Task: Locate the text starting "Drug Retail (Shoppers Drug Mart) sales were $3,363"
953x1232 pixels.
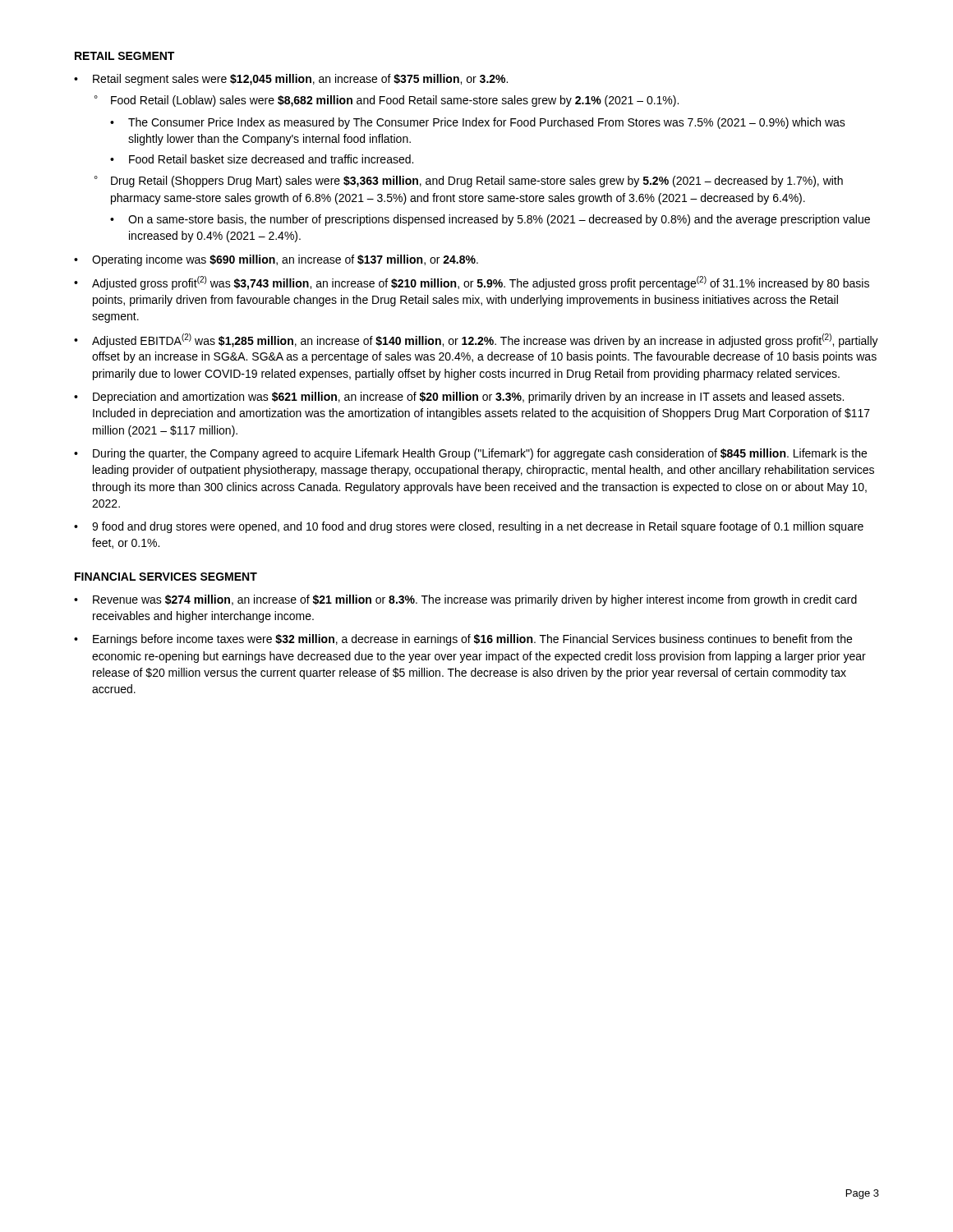Action: (x=495, y=210)
